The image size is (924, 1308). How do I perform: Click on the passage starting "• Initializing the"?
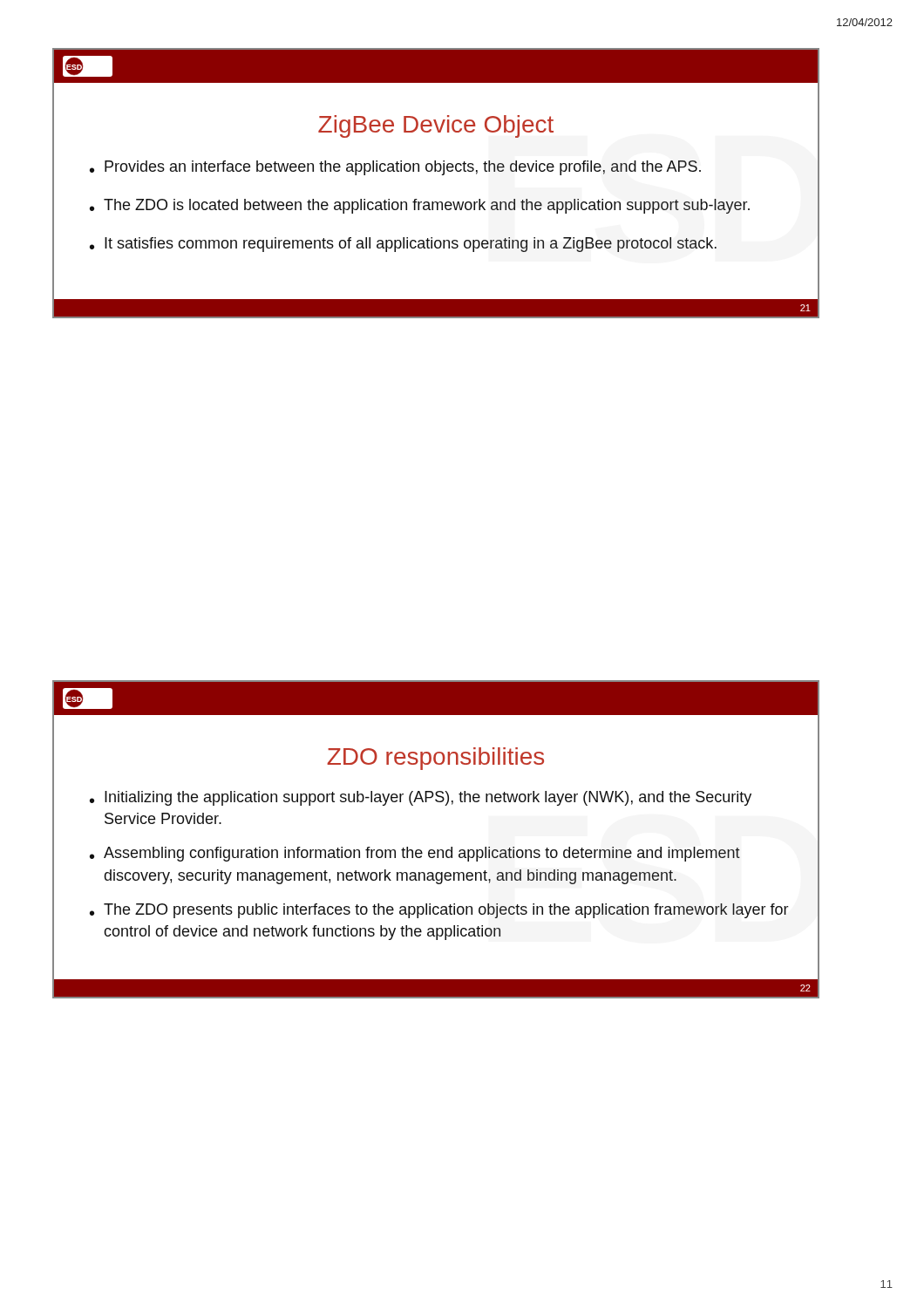[x=439, y=808]
